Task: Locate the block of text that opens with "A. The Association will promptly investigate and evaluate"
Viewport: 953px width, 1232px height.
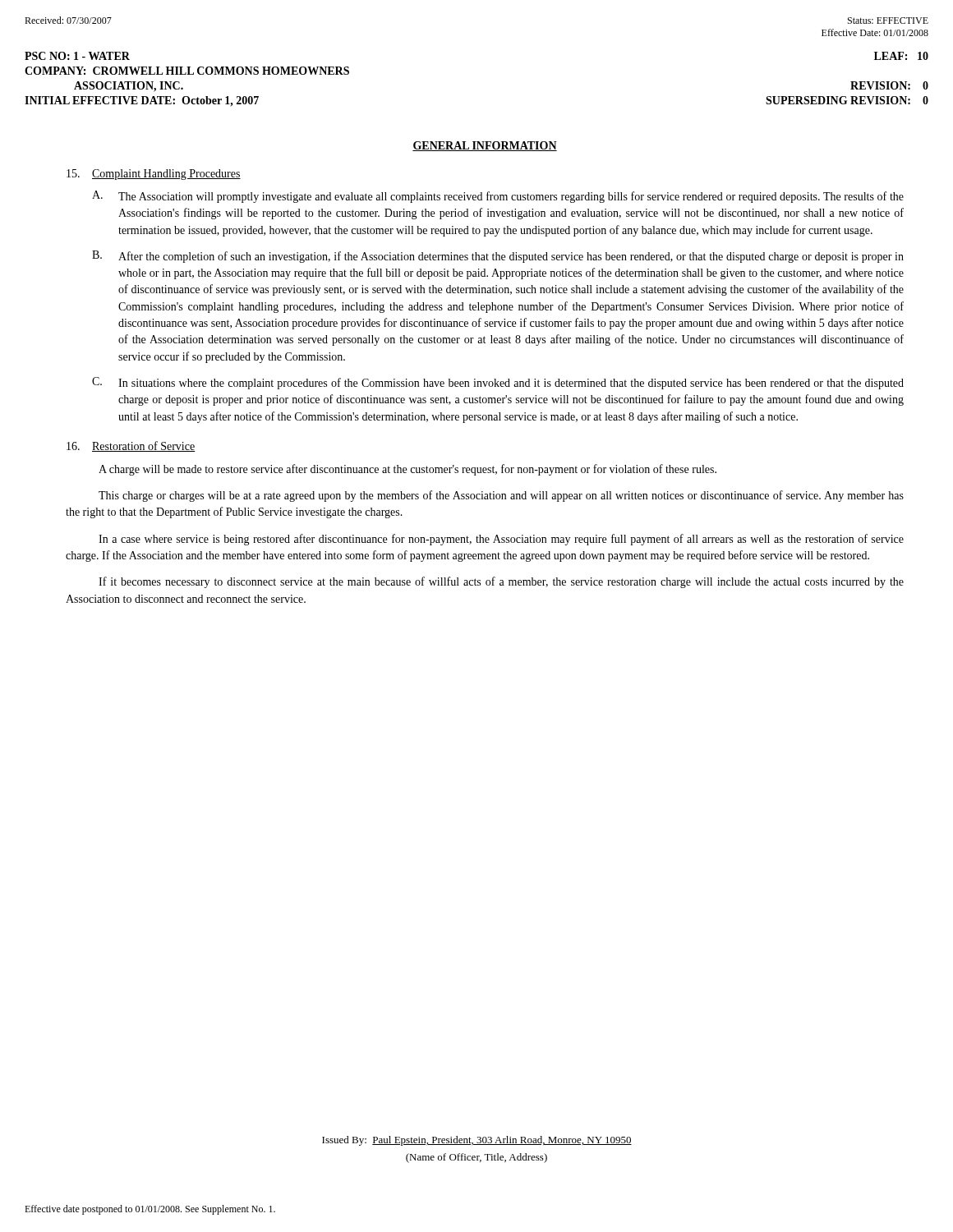Action: tap(498, 214)
